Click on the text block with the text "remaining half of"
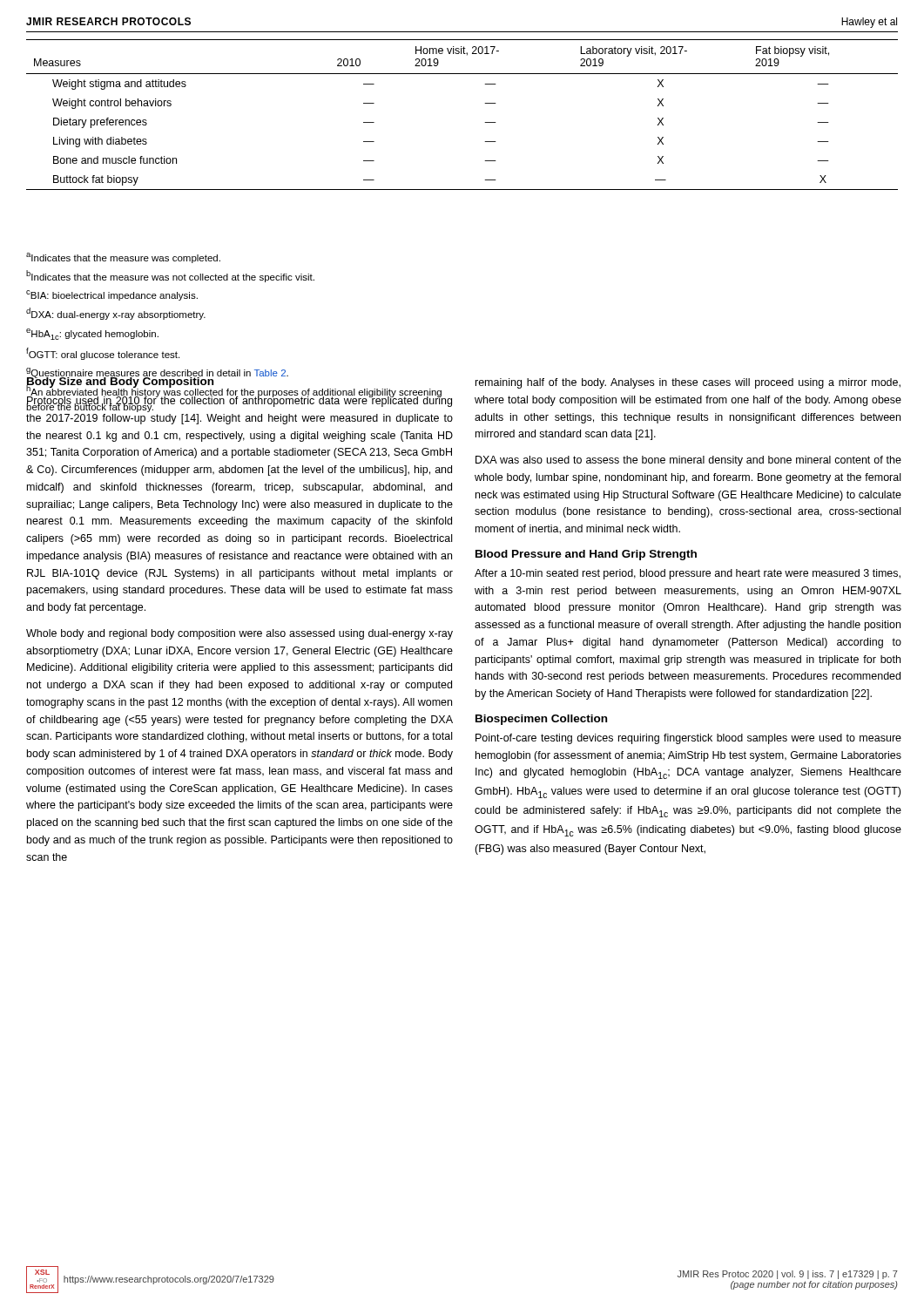The height and width of the screenshot is (1307, 924). click(688, 408)
